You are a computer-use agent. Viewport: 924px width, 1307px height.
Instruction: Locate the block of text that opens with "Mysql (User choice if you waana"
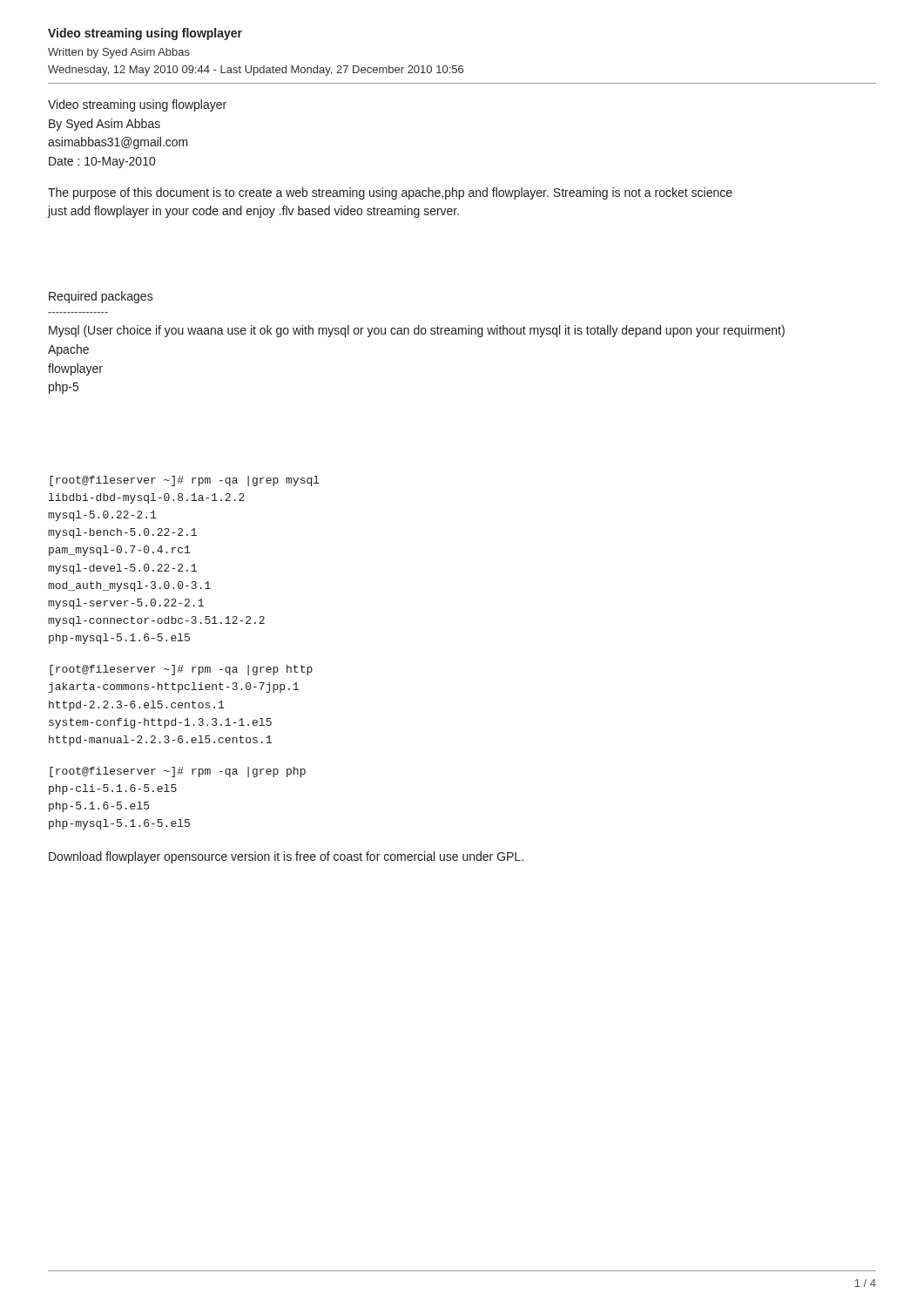[417, 331]
